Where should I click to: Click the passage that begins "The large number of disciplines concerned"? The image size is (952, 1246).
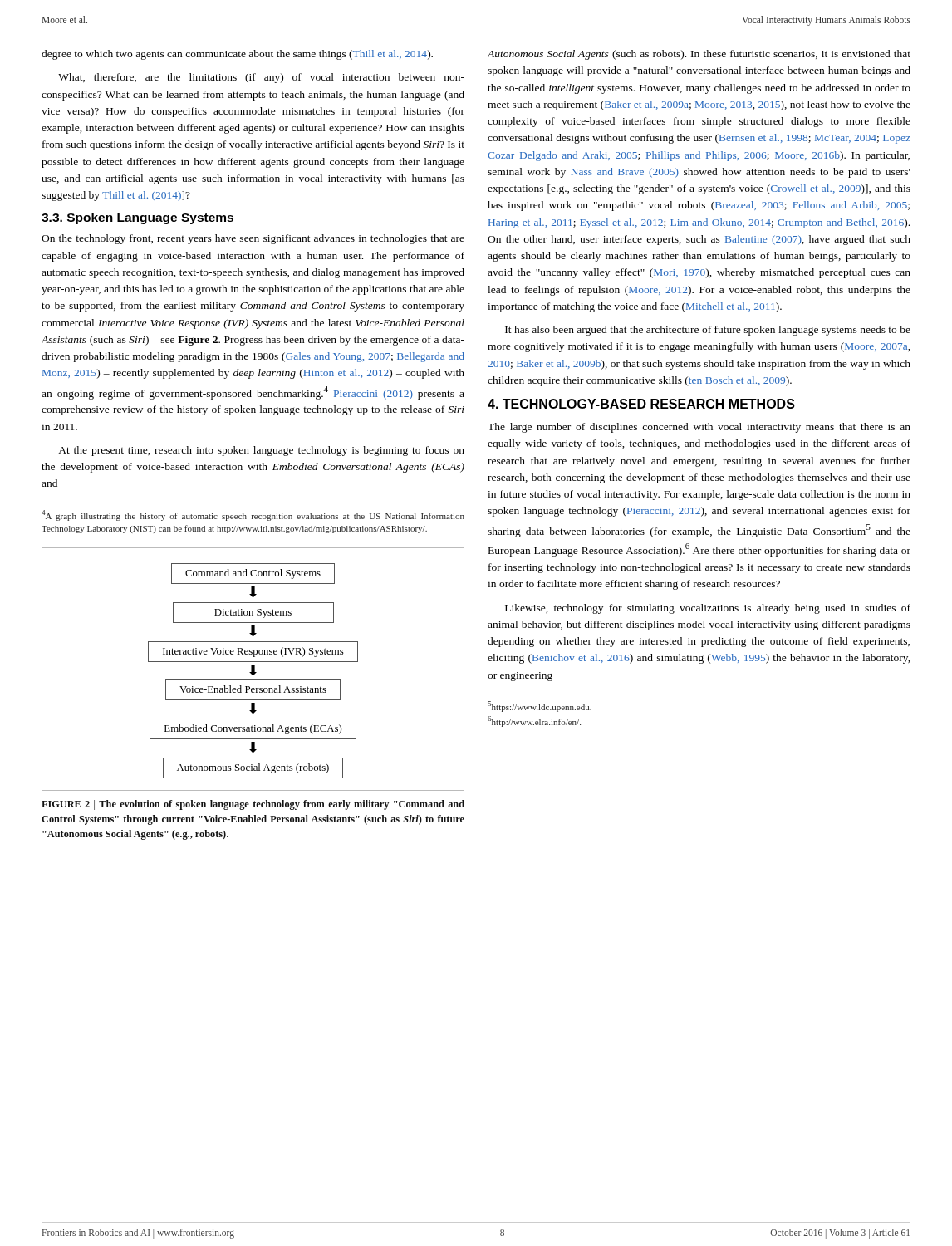(x=699, y=506)
